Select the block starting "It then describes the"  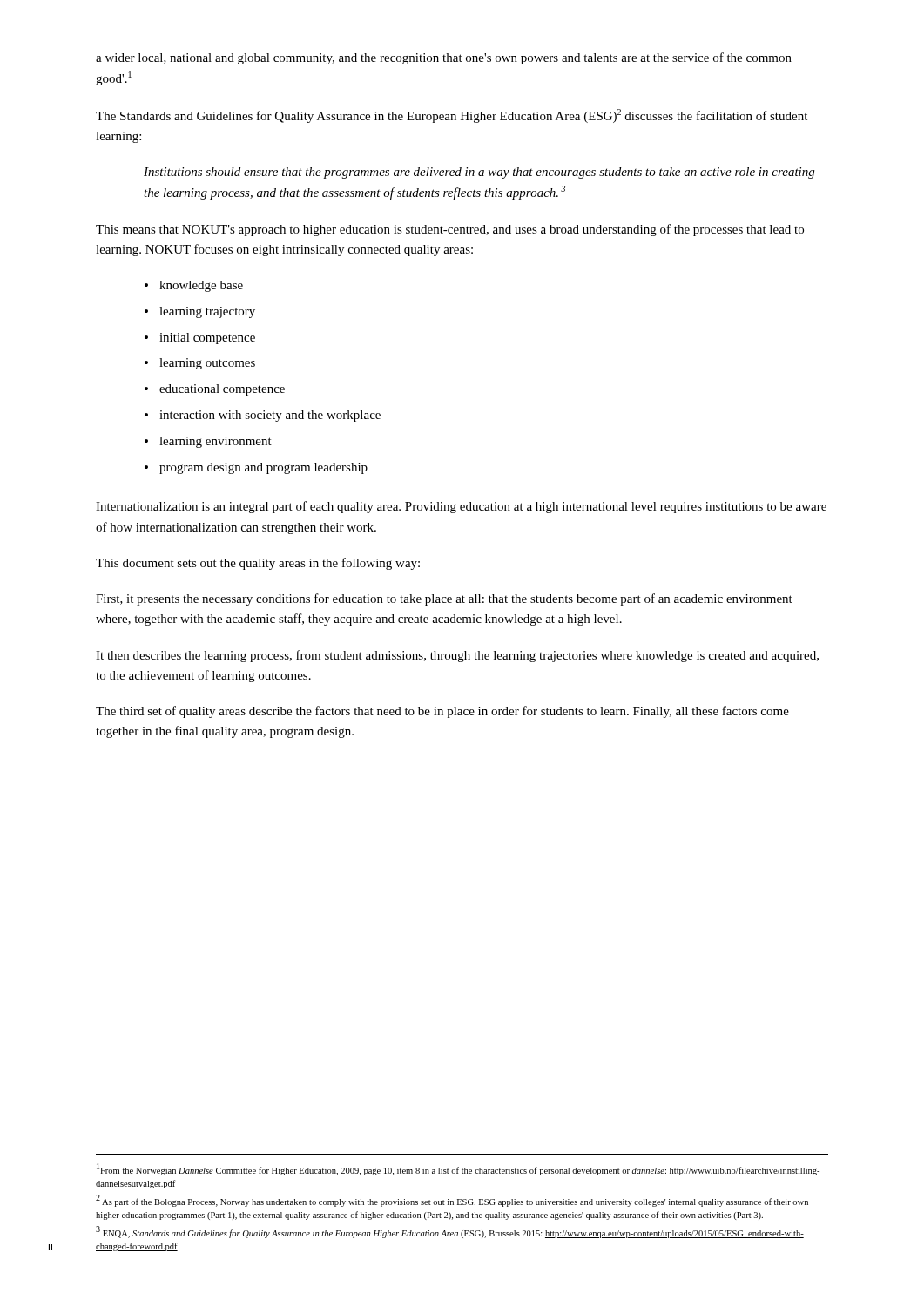[x=458, y=665]
